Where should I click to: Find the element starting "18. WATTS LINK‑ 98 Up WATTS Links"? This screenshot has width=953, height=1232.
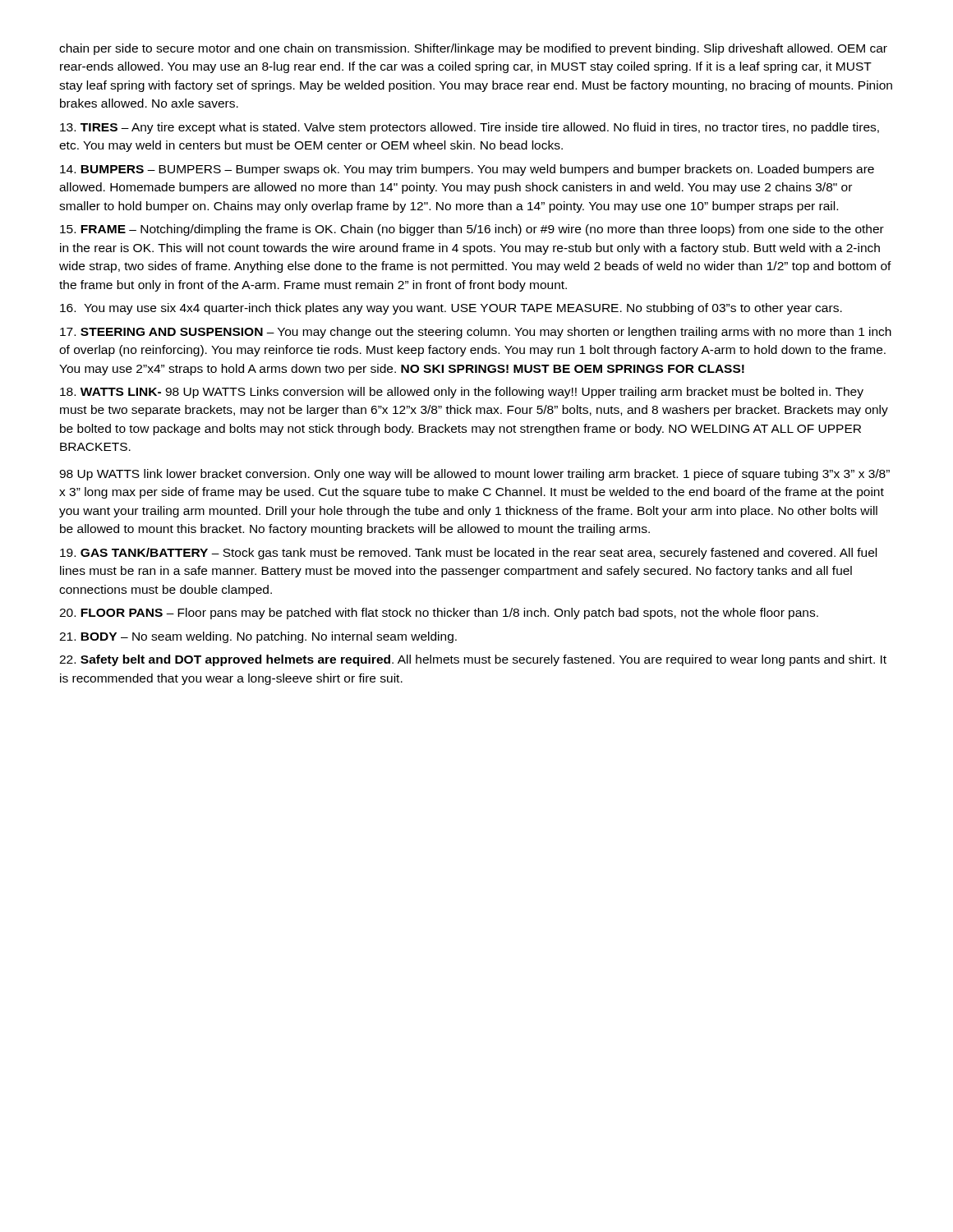pyautogui.click(x=476, y=420)
